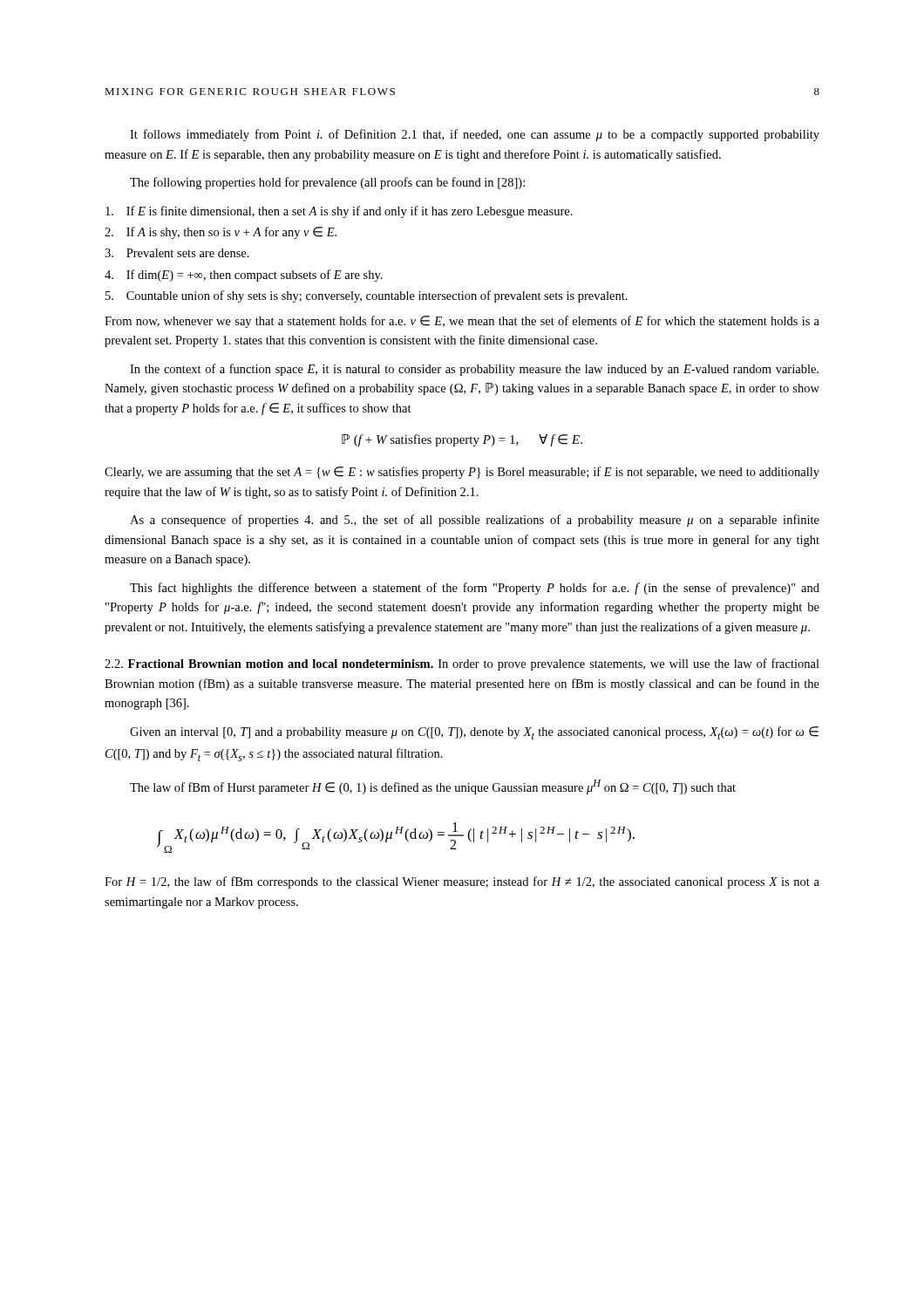Select the text block that says "The following properties"
924x1308 pixels.
click(x=462, y=183)
